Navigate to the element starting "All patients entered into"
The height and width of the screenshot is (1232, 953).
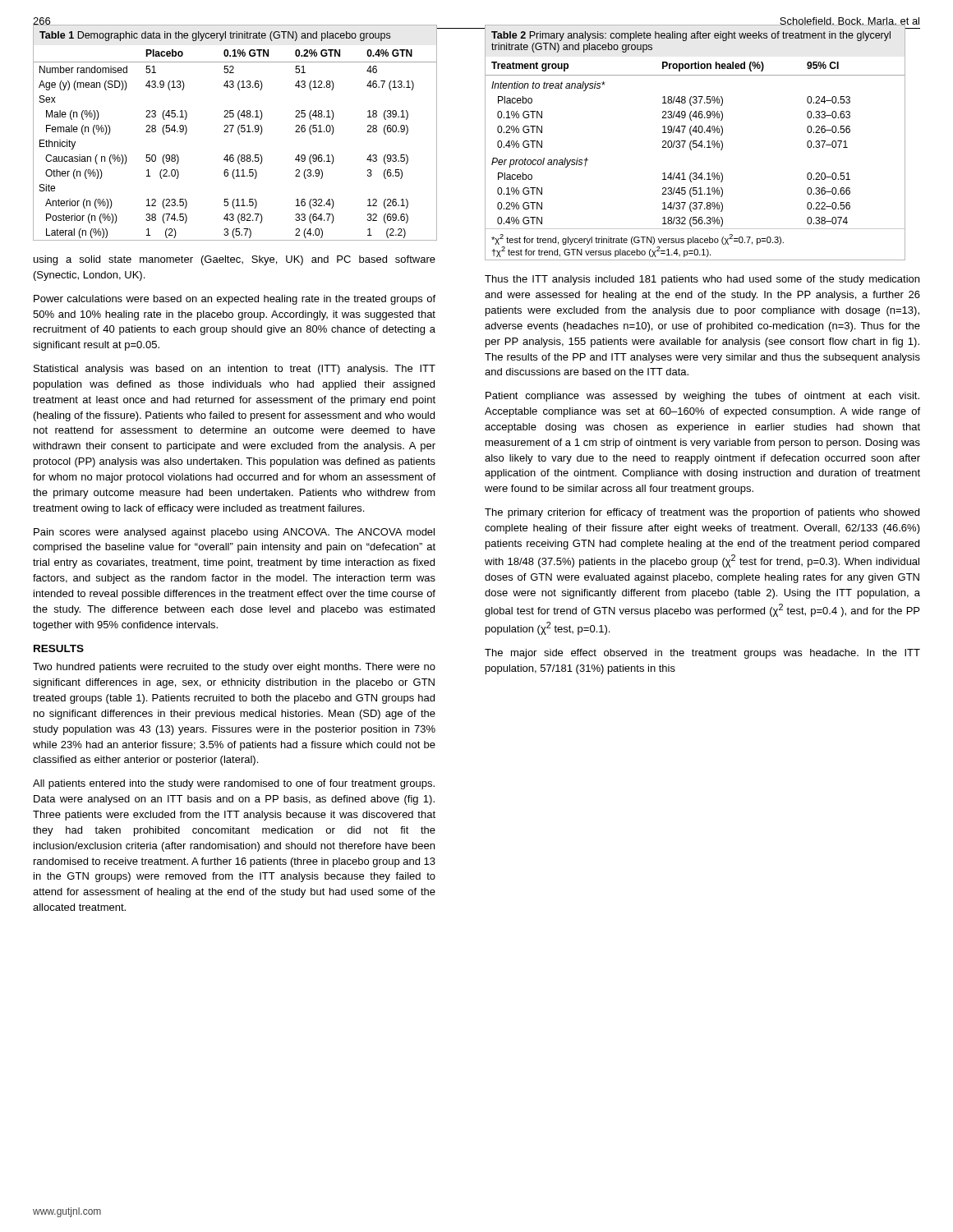coord(234,845)
